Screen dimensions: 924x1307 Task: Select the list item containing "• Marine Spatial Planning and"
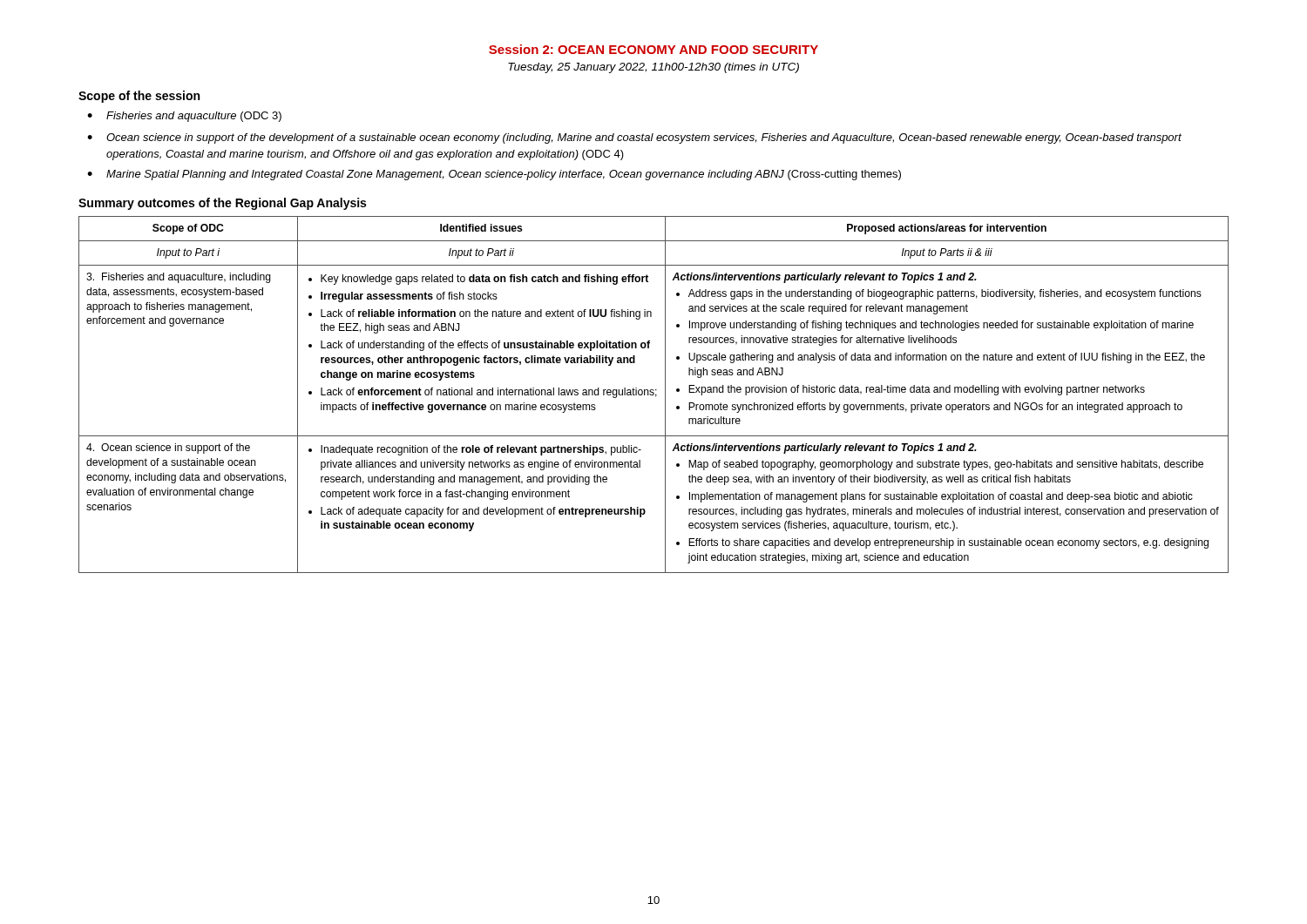[x=658, y=175]
